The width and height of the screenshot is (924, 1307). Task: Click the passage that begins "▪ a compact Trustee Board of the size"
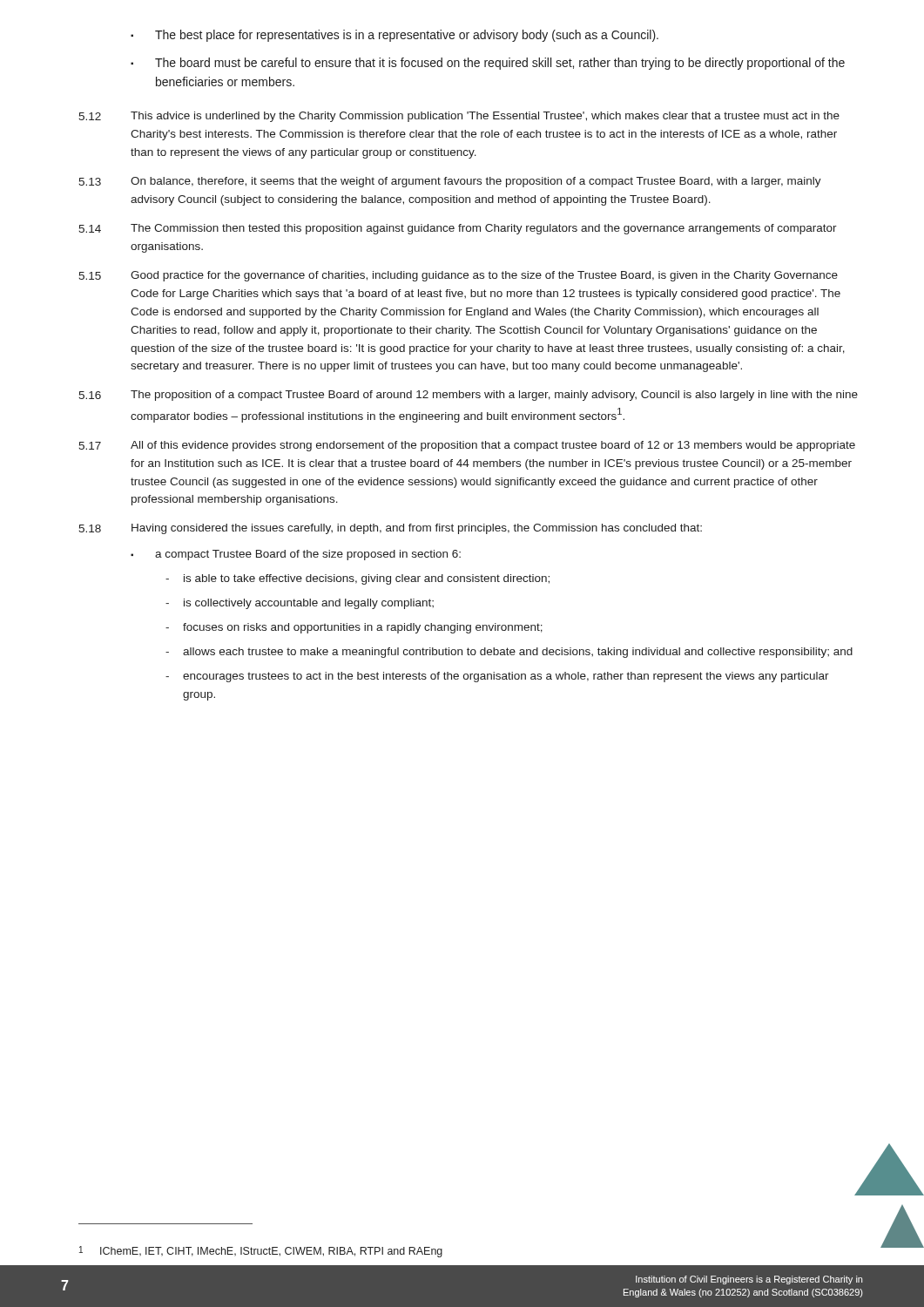[x=296, y=555]
